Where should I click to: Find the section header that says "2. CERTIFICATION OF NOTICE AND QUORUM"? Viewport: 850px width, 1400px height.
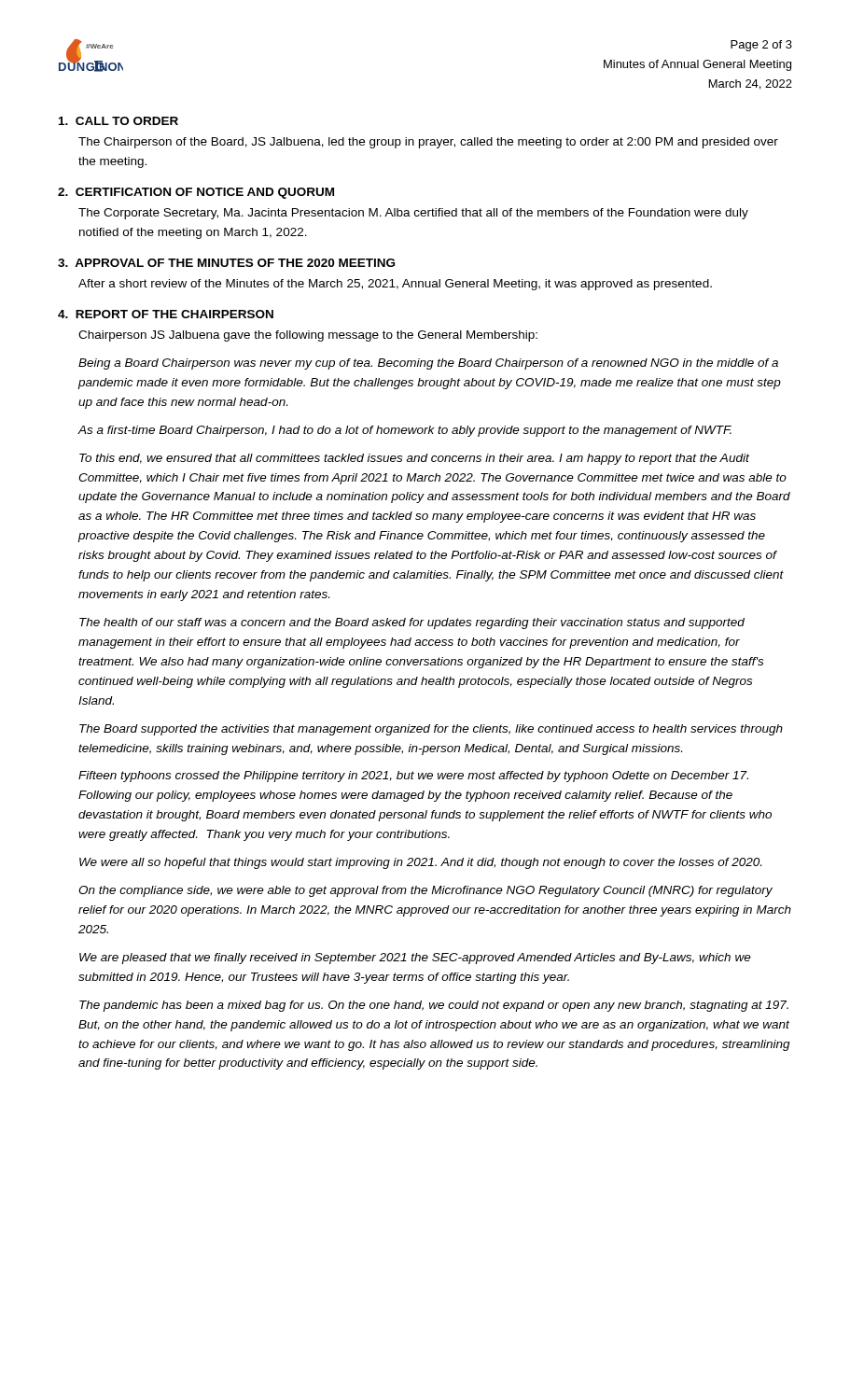coord(196,192)
